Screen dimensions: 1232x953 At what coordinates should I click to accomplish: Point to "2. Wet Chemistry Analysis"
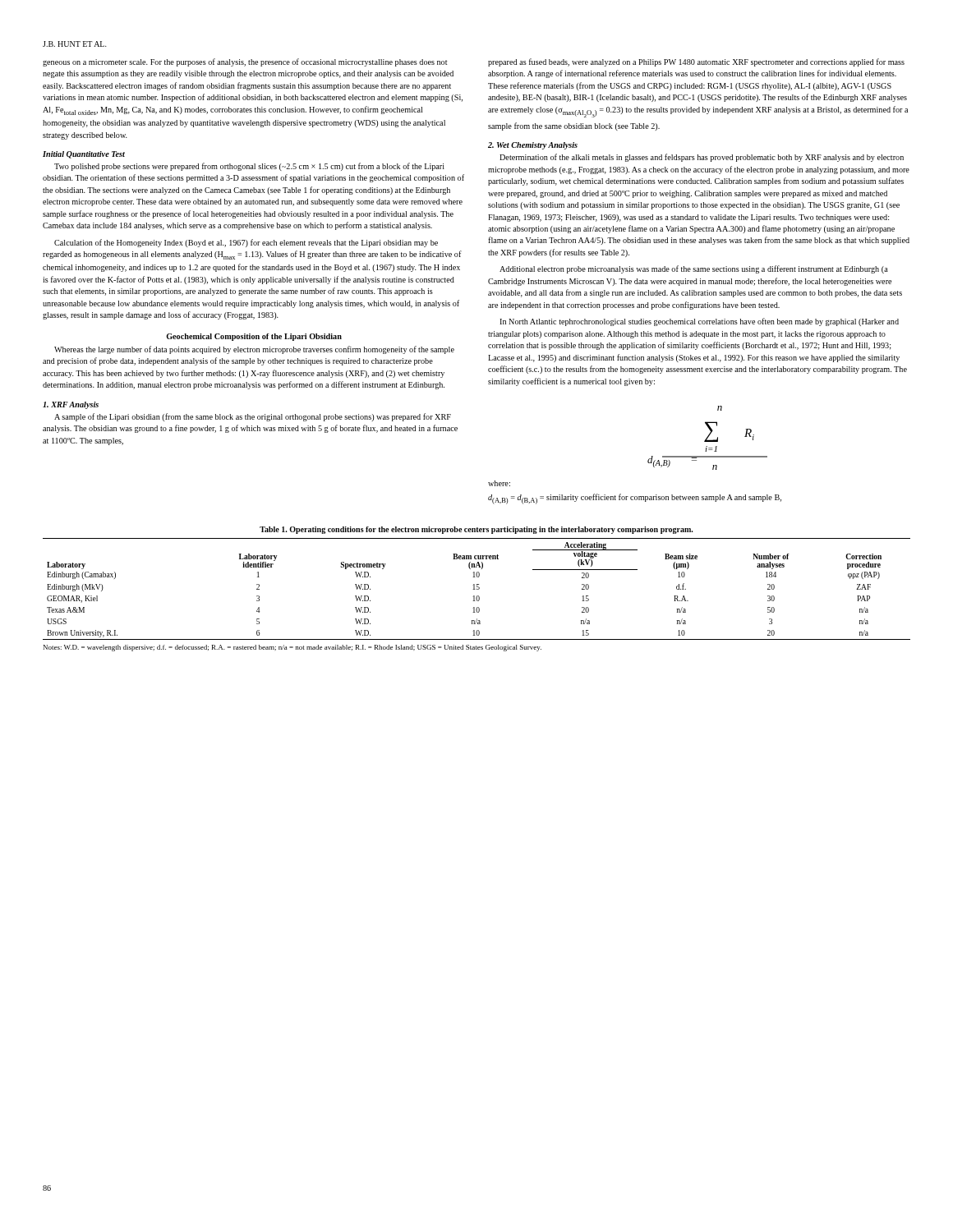699,145
